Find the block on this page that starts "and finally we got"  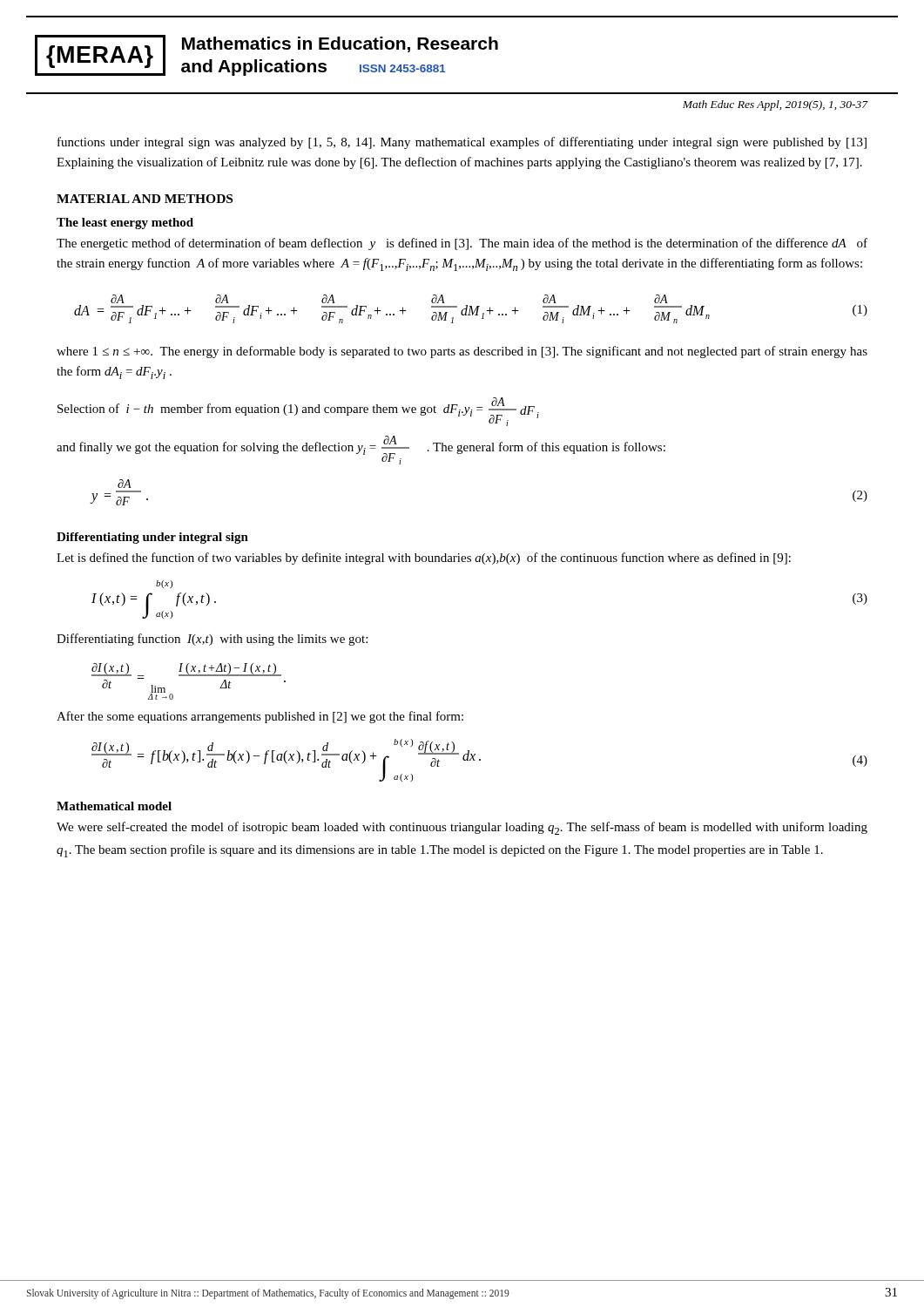point(361,448)
